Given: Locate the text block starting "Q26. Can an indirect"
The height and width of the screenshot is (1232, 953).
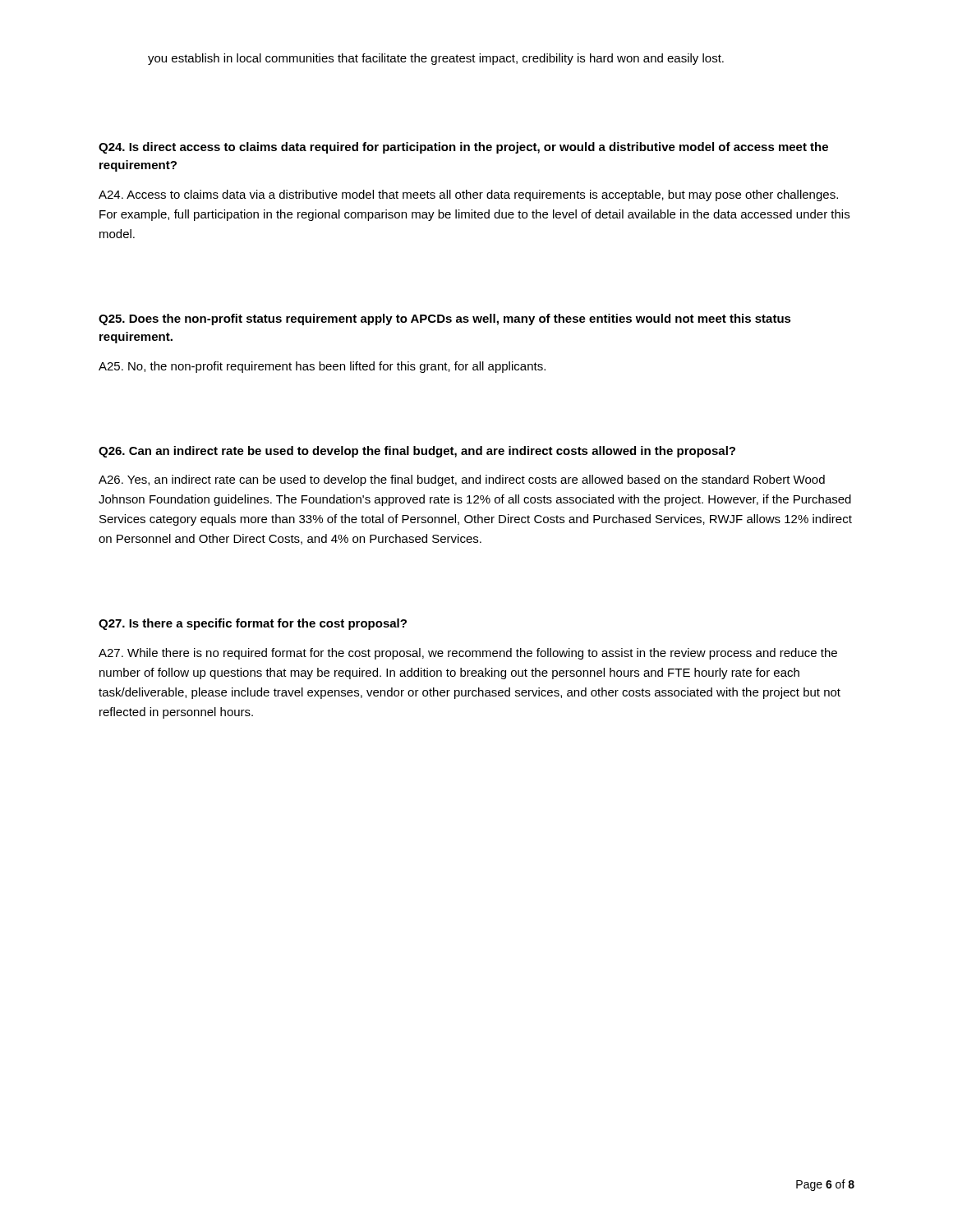Looking at the screenshot, I should [x=417, y=450].
